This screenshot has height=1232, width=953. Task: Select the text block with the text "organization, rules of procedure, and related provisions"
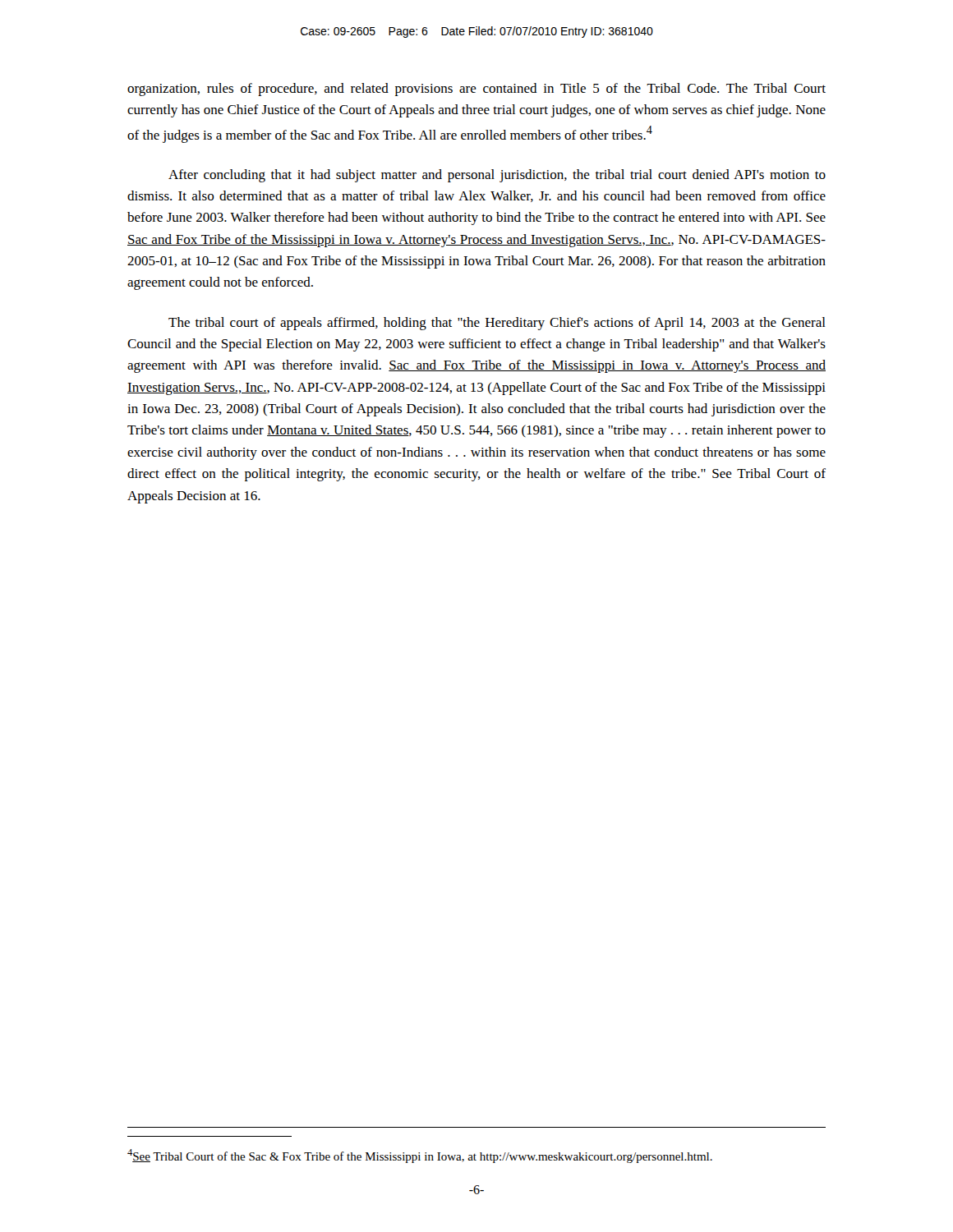coord(476,111)
